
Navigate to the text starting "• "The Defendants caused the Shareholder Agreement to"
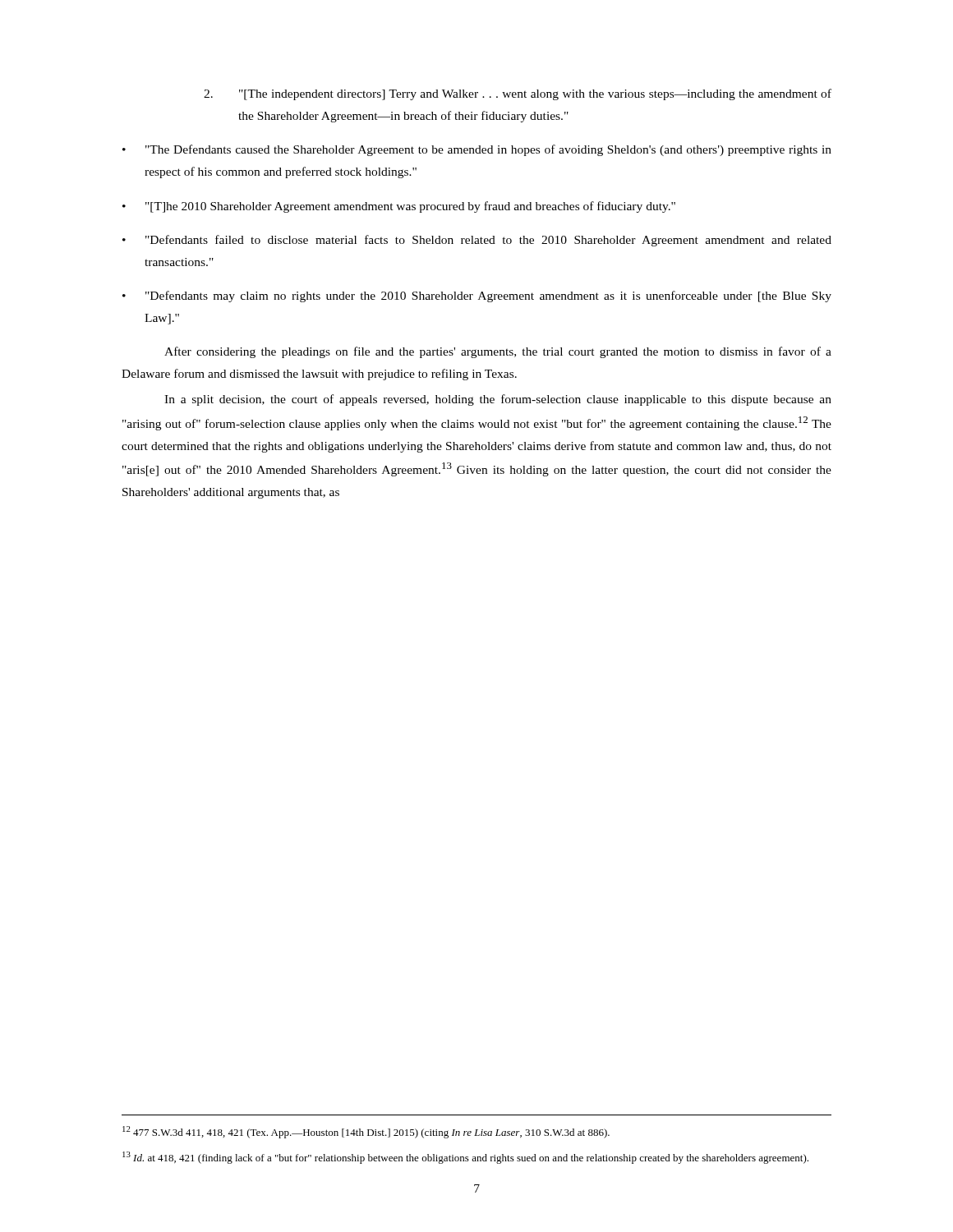[x=476, y=160]
